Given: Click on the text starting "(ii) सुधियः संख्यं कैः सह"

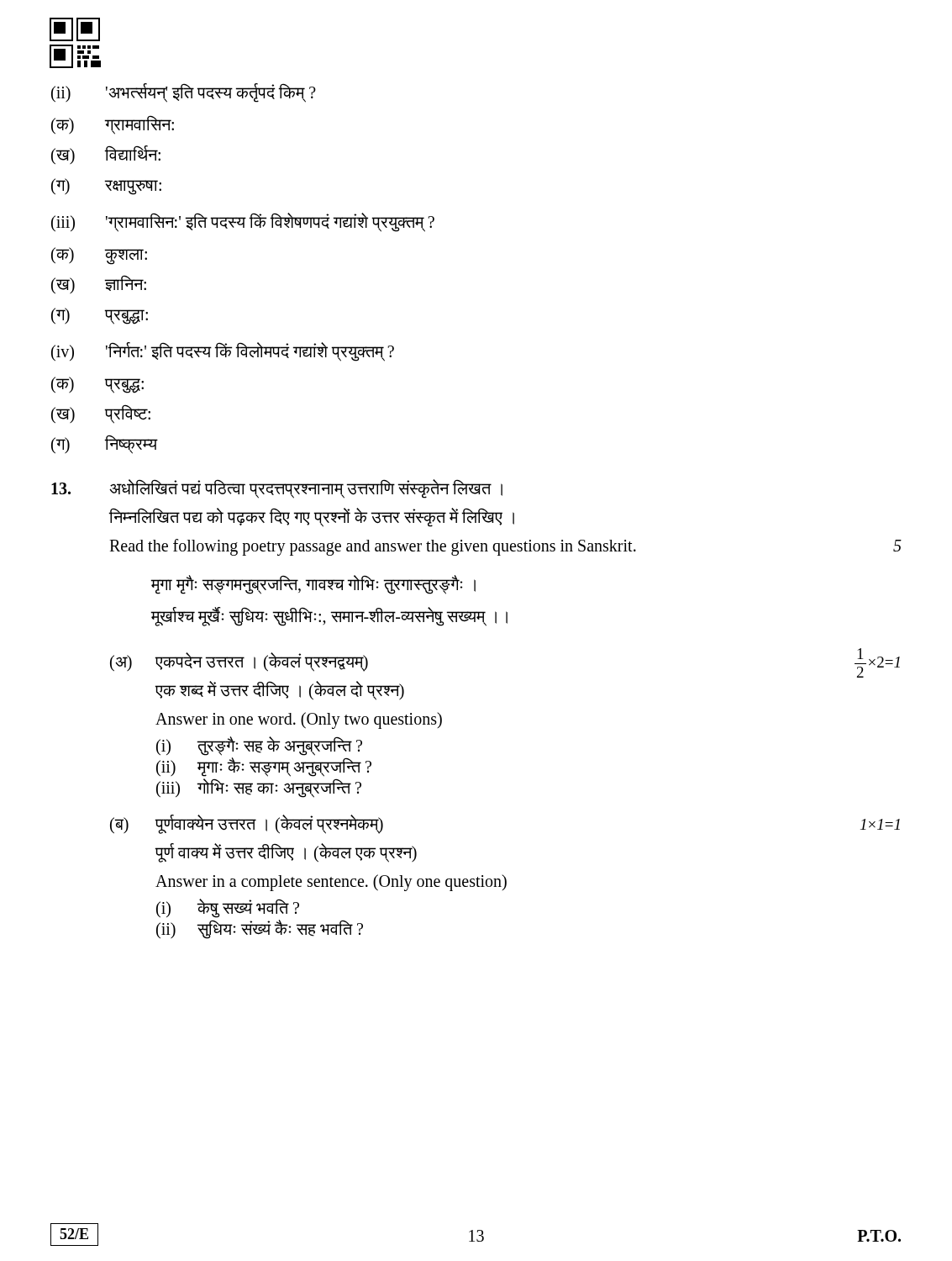Looking at the screenshot, I should [x=260, y=929].
